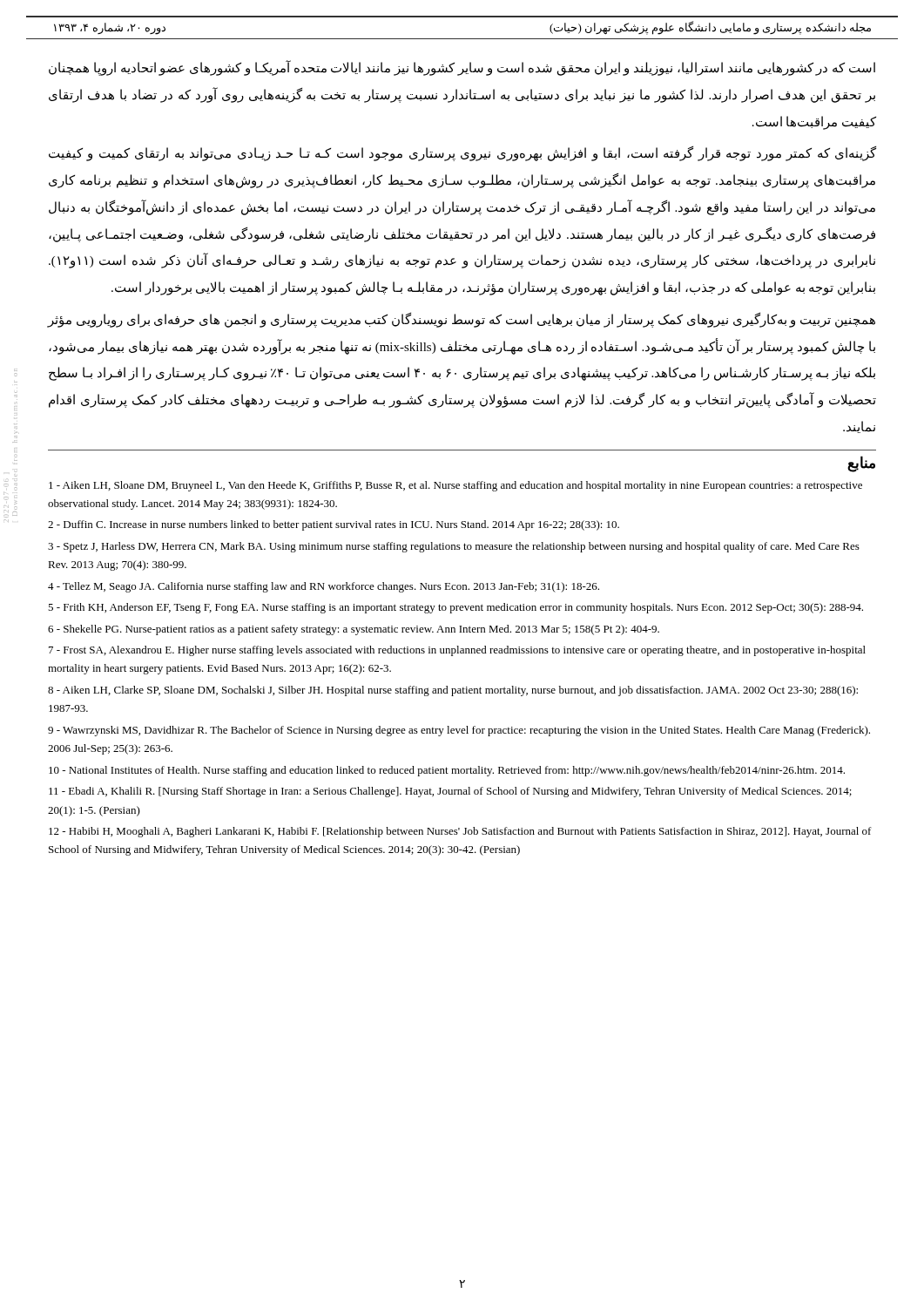Point to the block beginning "9 - Wawrzynski"
The image size is (924, 1307).
coord(459,739)
